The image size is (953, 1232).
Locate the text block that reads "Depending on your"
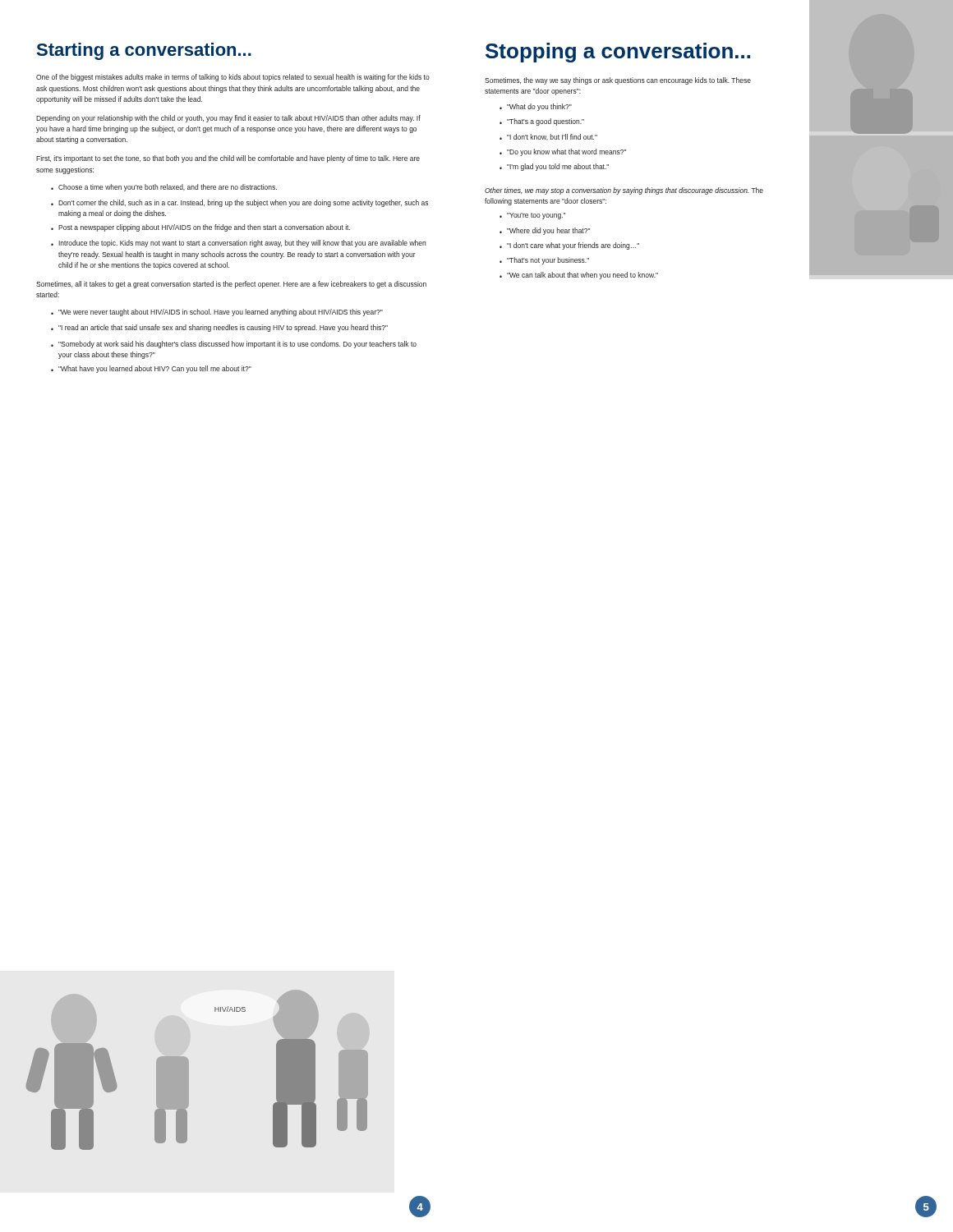[228, 129]
